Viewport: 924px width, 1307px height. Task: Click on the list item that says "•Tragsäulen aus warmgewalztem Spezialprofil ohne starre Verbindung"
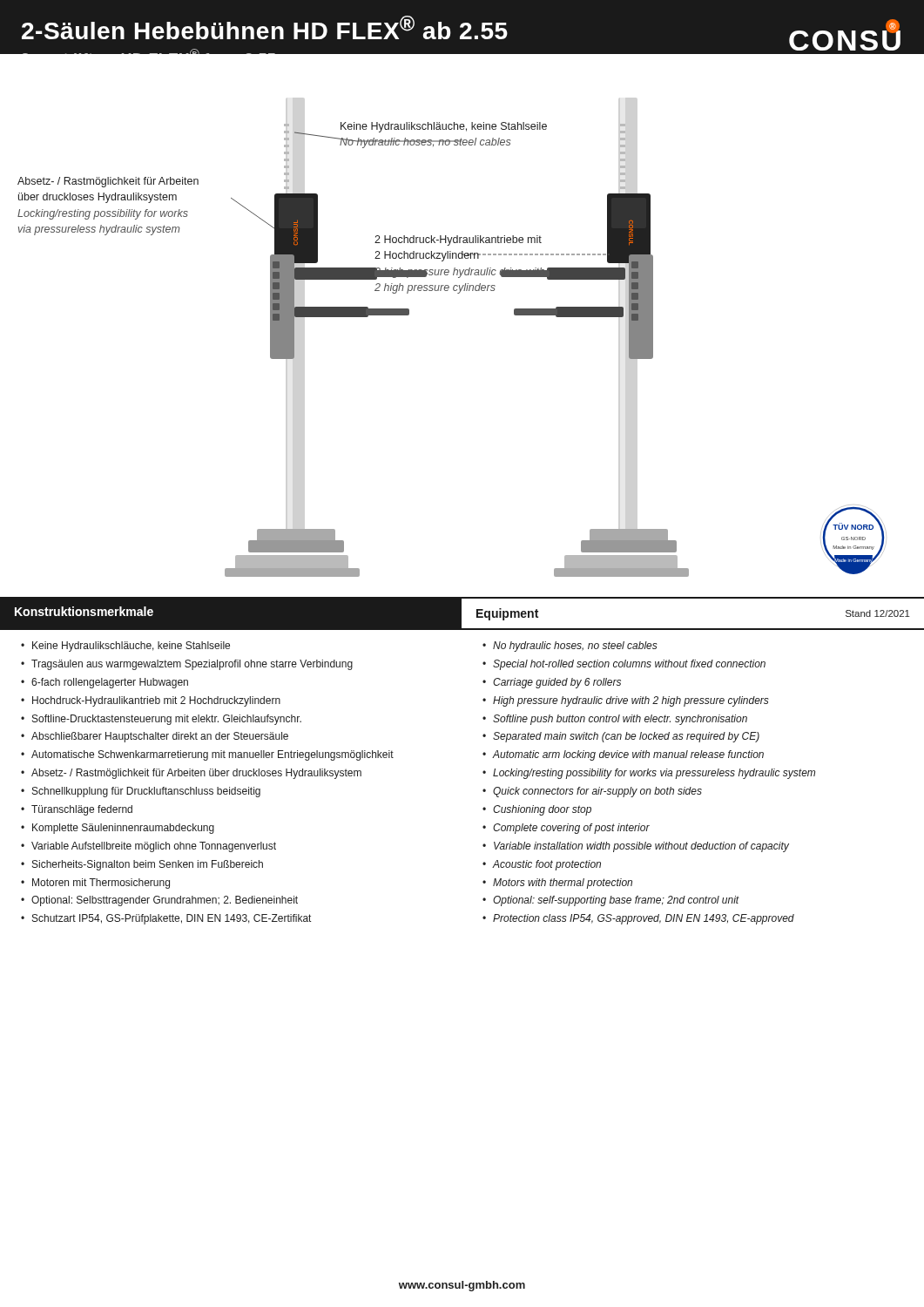[192, 664]
